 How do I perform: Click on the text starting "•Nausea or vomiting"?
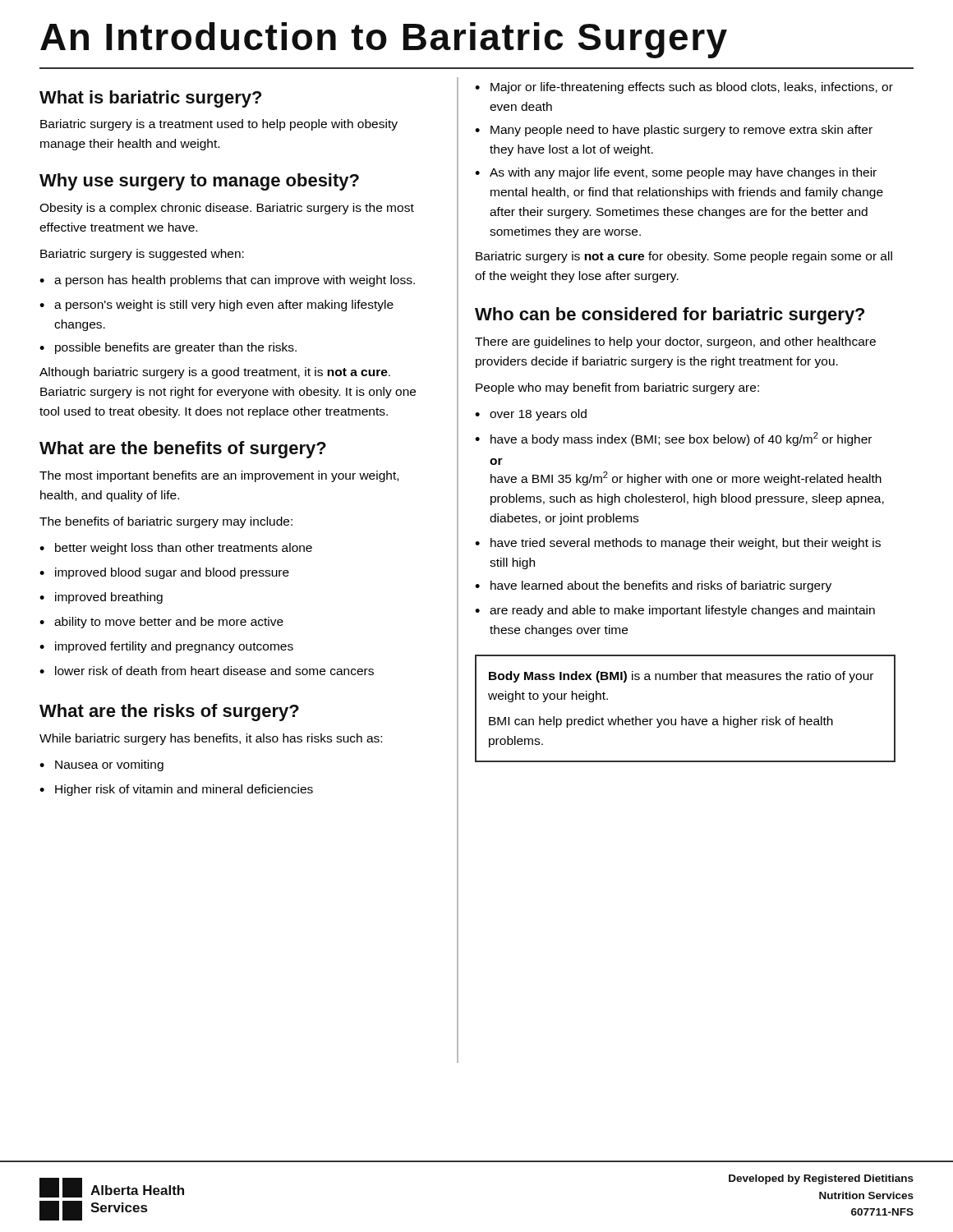point(101,765)
